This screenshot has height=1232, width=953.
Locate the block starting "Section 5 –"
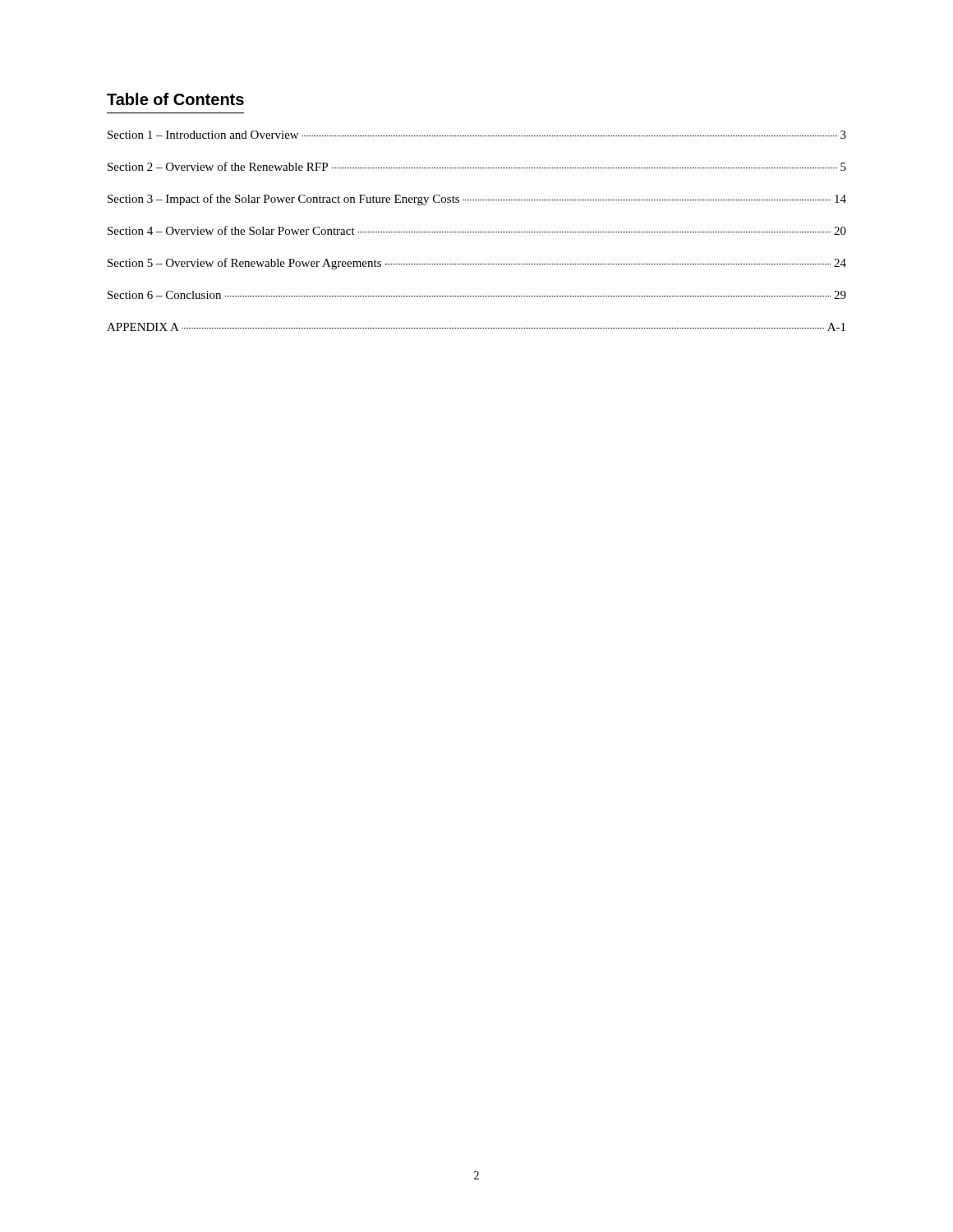click(476, 263)
